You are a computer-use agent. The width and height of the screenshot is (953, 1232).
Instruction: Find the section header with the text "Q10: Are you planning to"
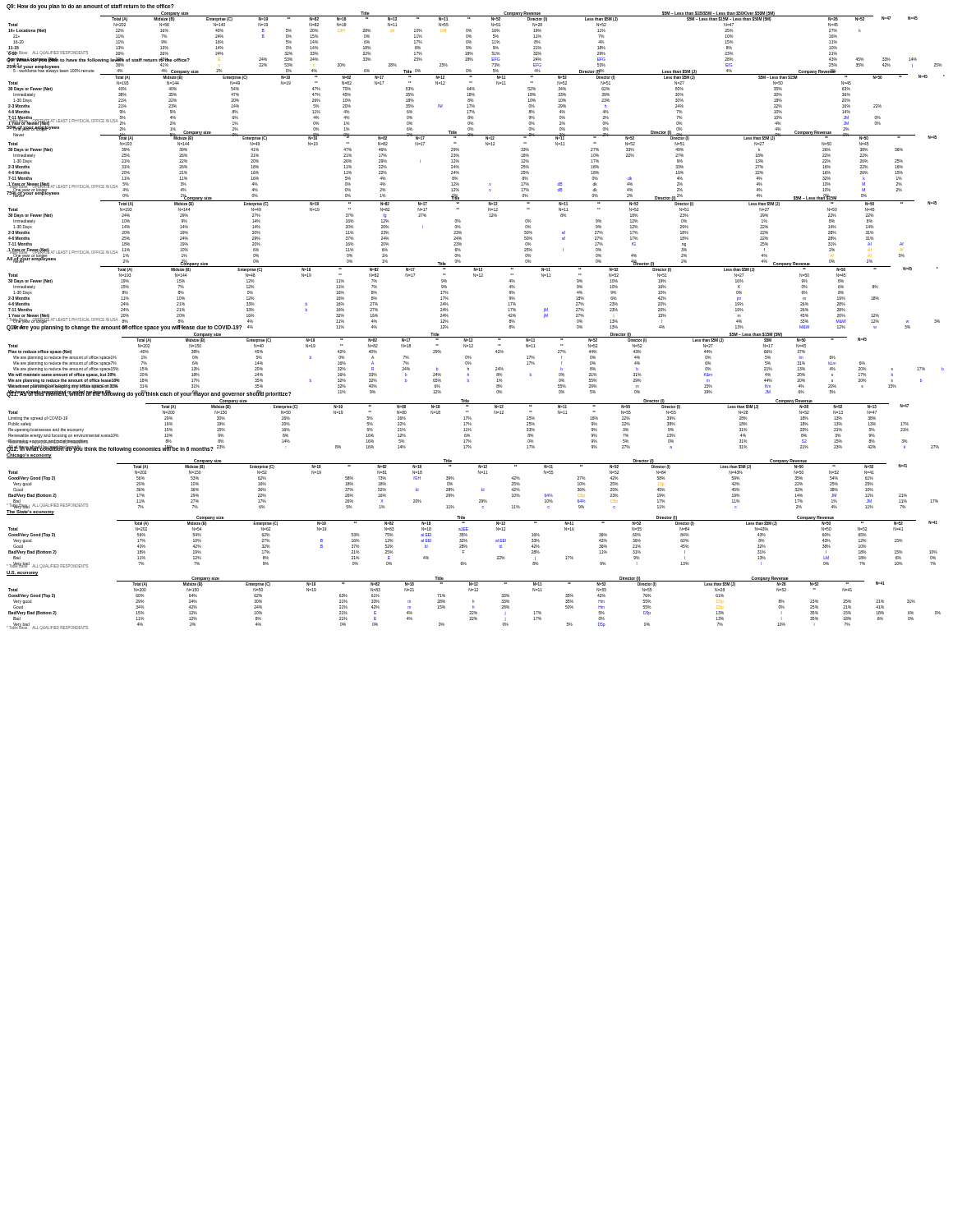(124, 327)
